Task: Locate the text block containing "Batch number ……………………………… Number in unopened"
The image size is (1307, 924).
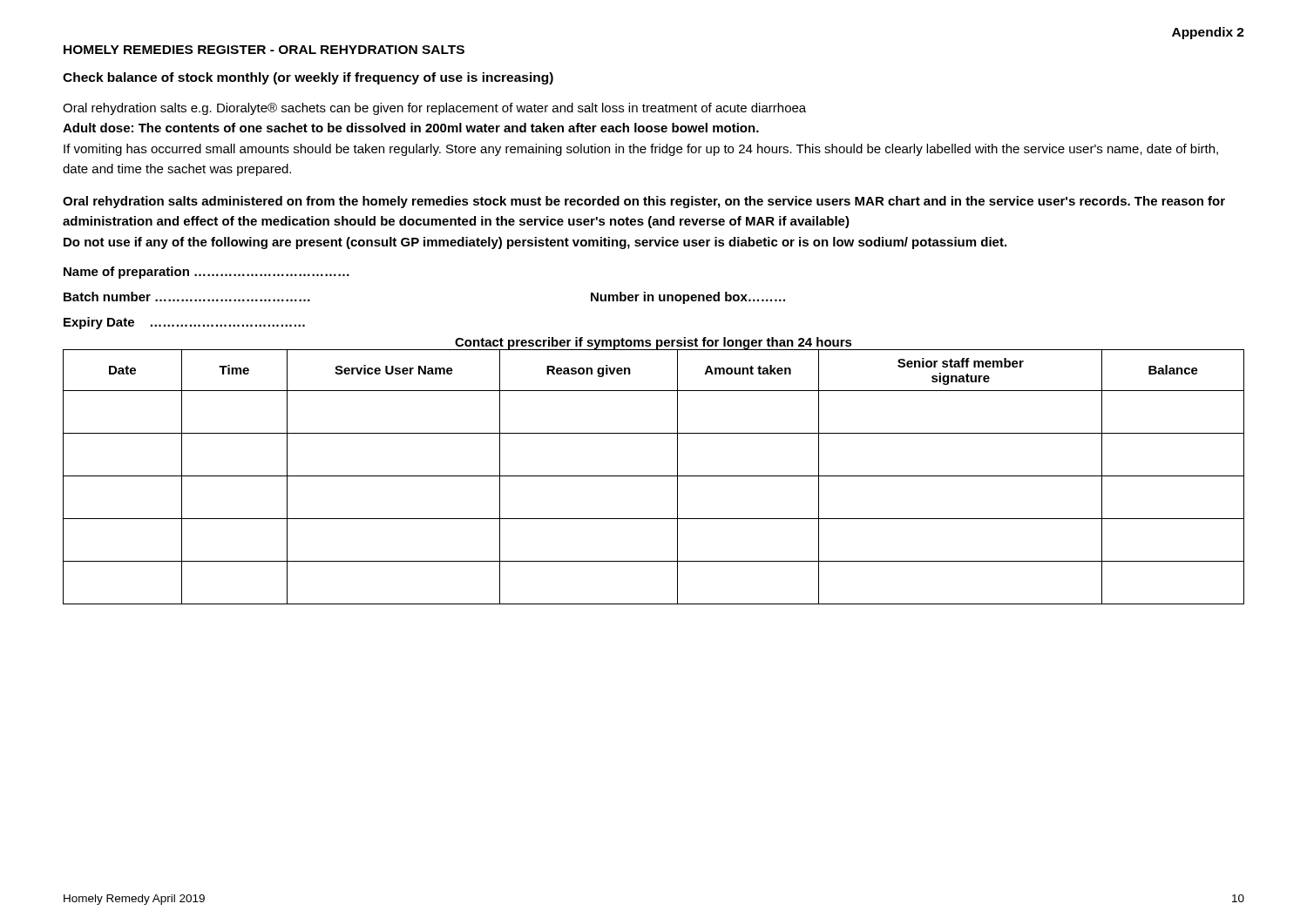Action: pos(148,297)
